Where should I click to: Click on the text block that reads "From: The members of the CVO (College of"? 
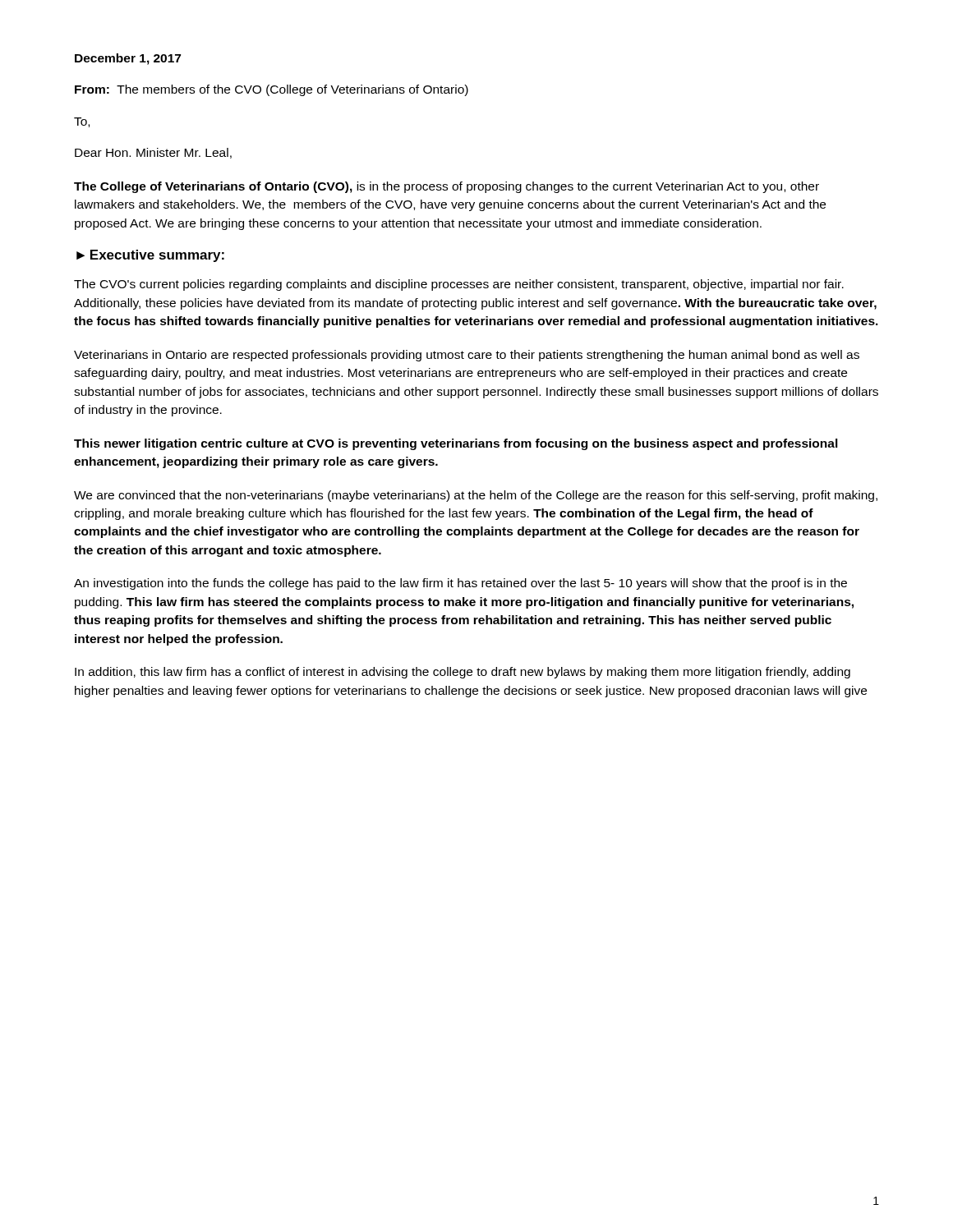[x=476, y=90]
